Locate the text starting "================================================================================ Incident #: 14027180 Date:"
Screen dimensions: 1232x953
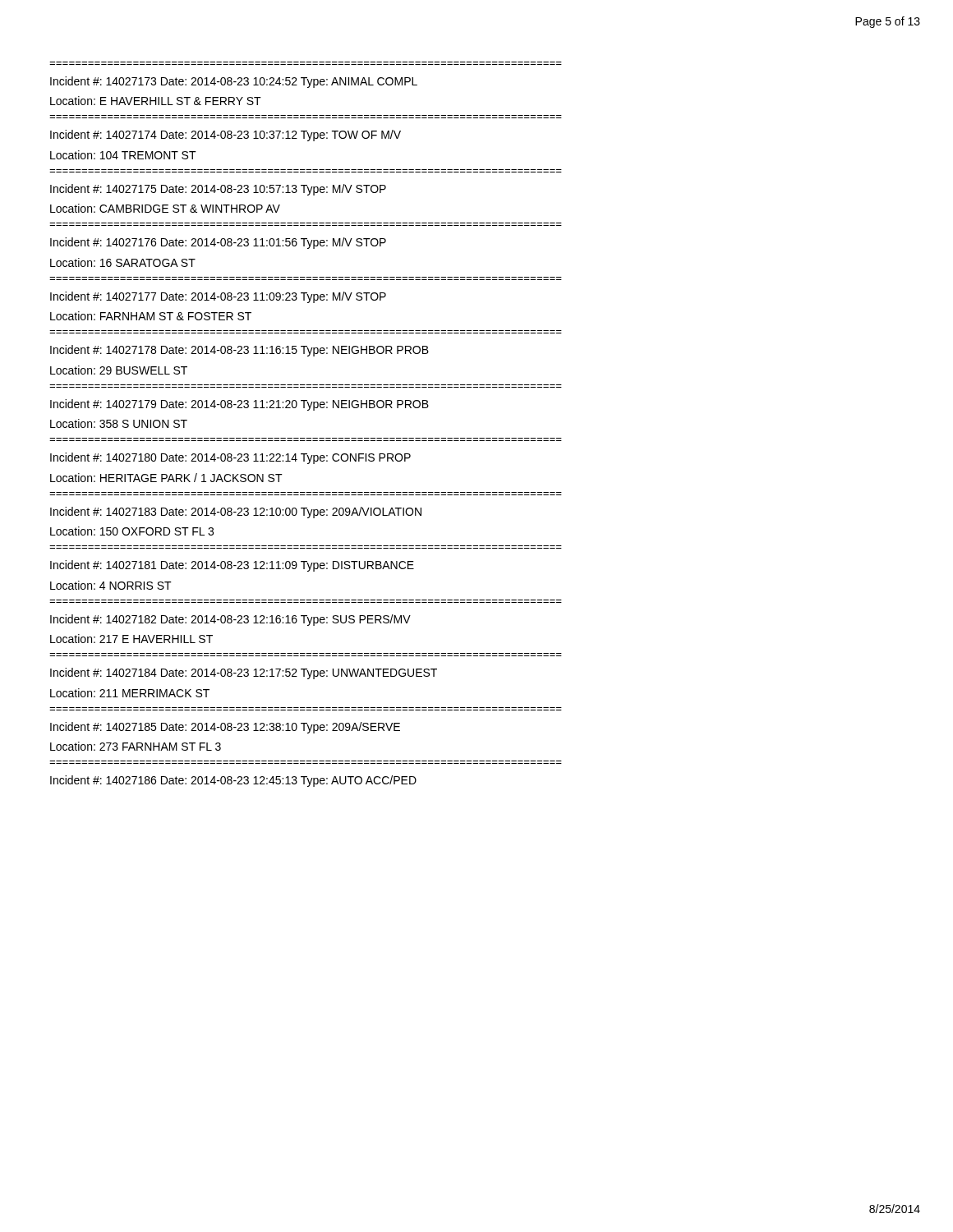(230, 458)
